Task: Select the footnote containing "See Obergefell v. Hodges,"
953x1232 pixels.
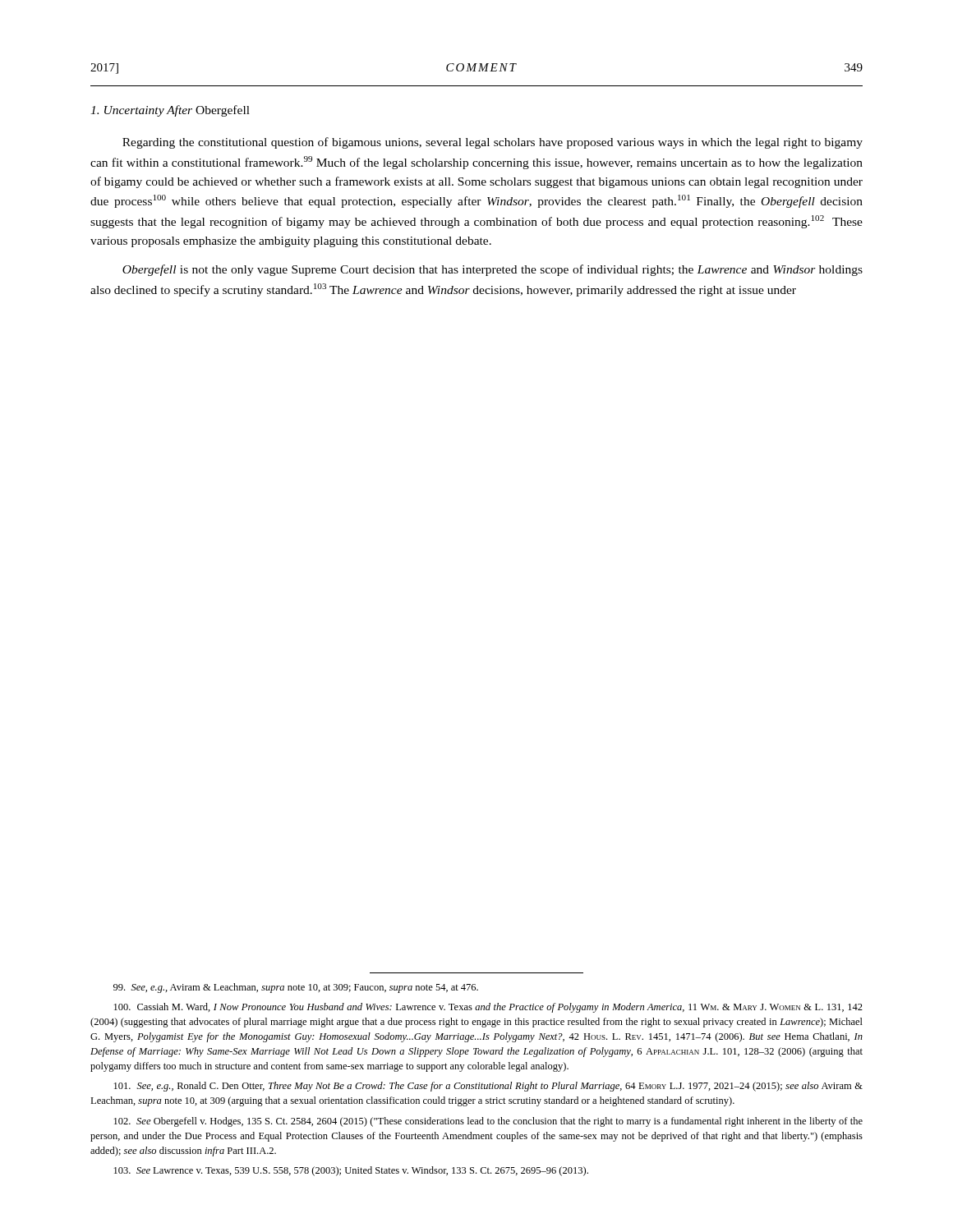Action: click(476, 1136)
